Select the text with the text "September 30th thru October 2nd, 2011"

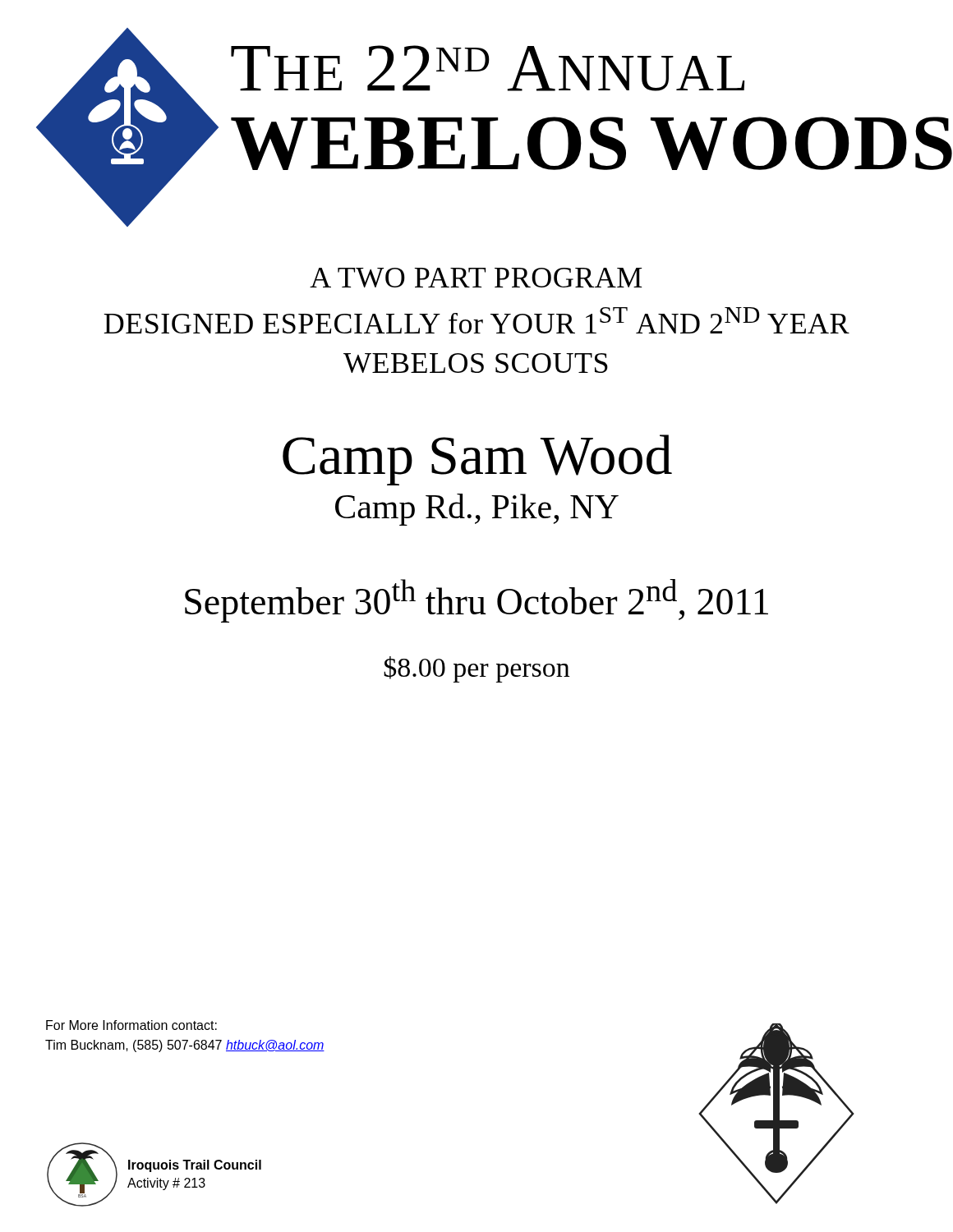pyautogui.click(x=476, y=598)
